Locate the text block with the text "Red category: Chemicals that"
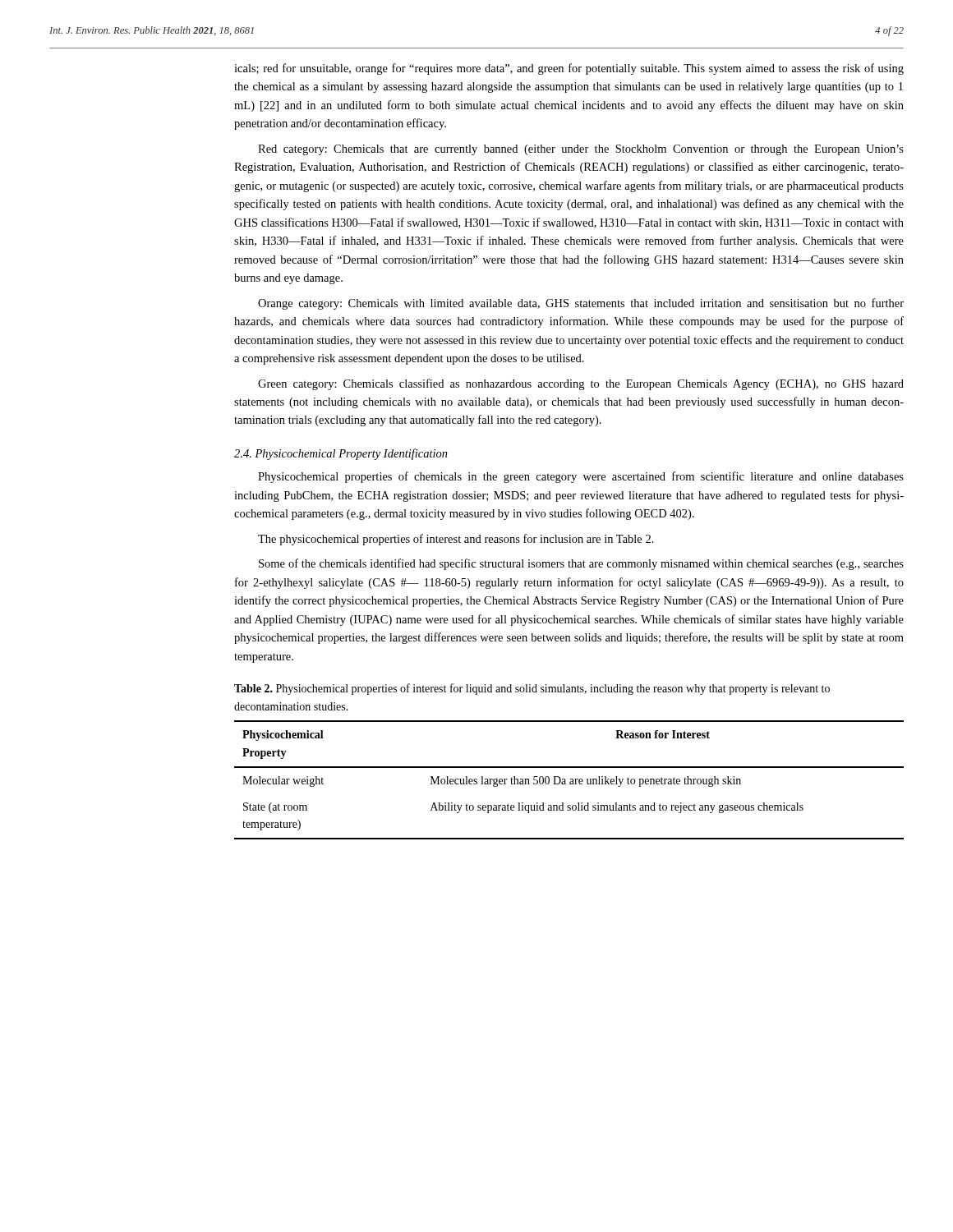The image size is (953, 1232). (569, 213)
